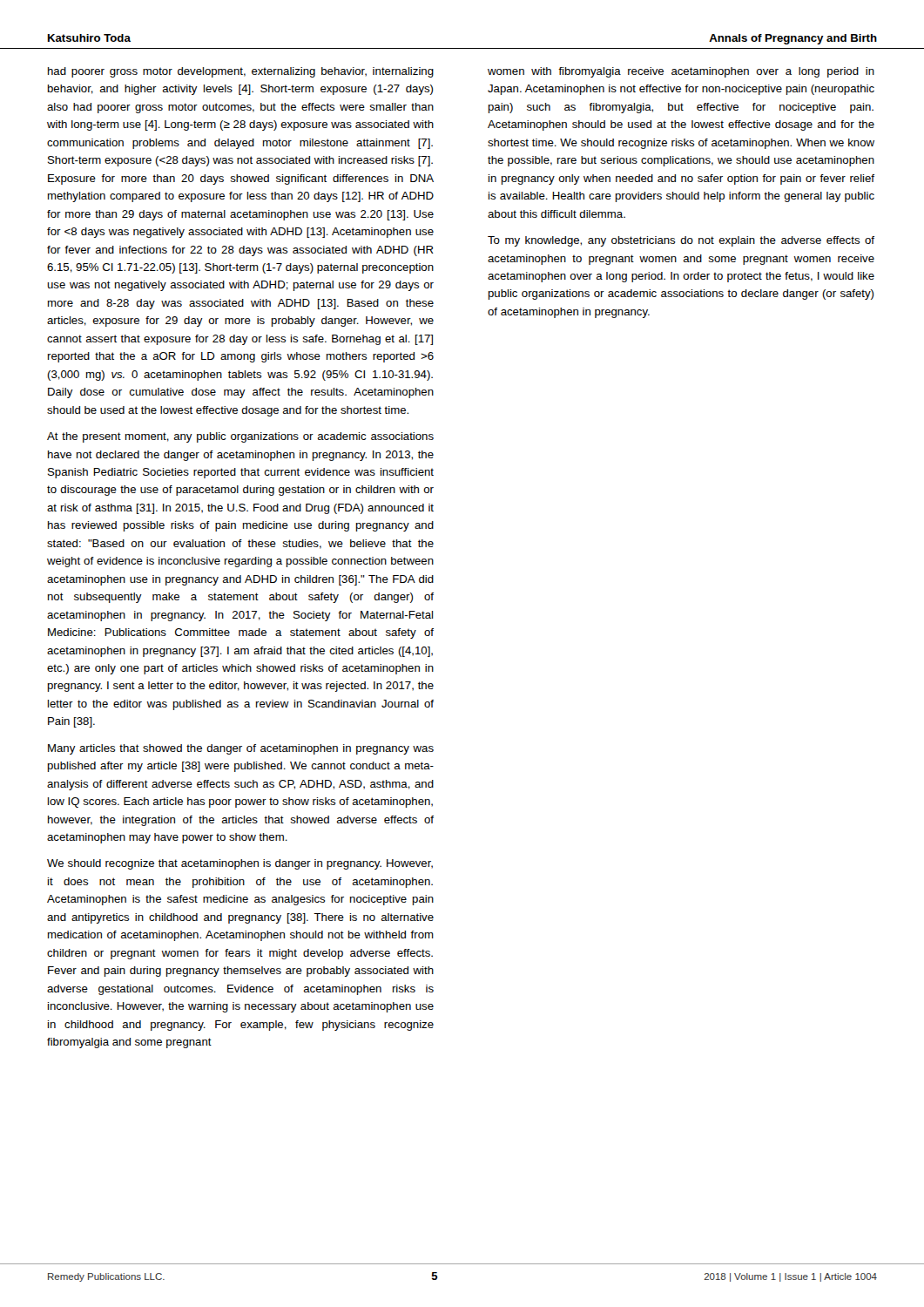Find the passage starting "We should recognize that"
The width and height of the screenshot is (924, 1307).
tap(240, 953)
